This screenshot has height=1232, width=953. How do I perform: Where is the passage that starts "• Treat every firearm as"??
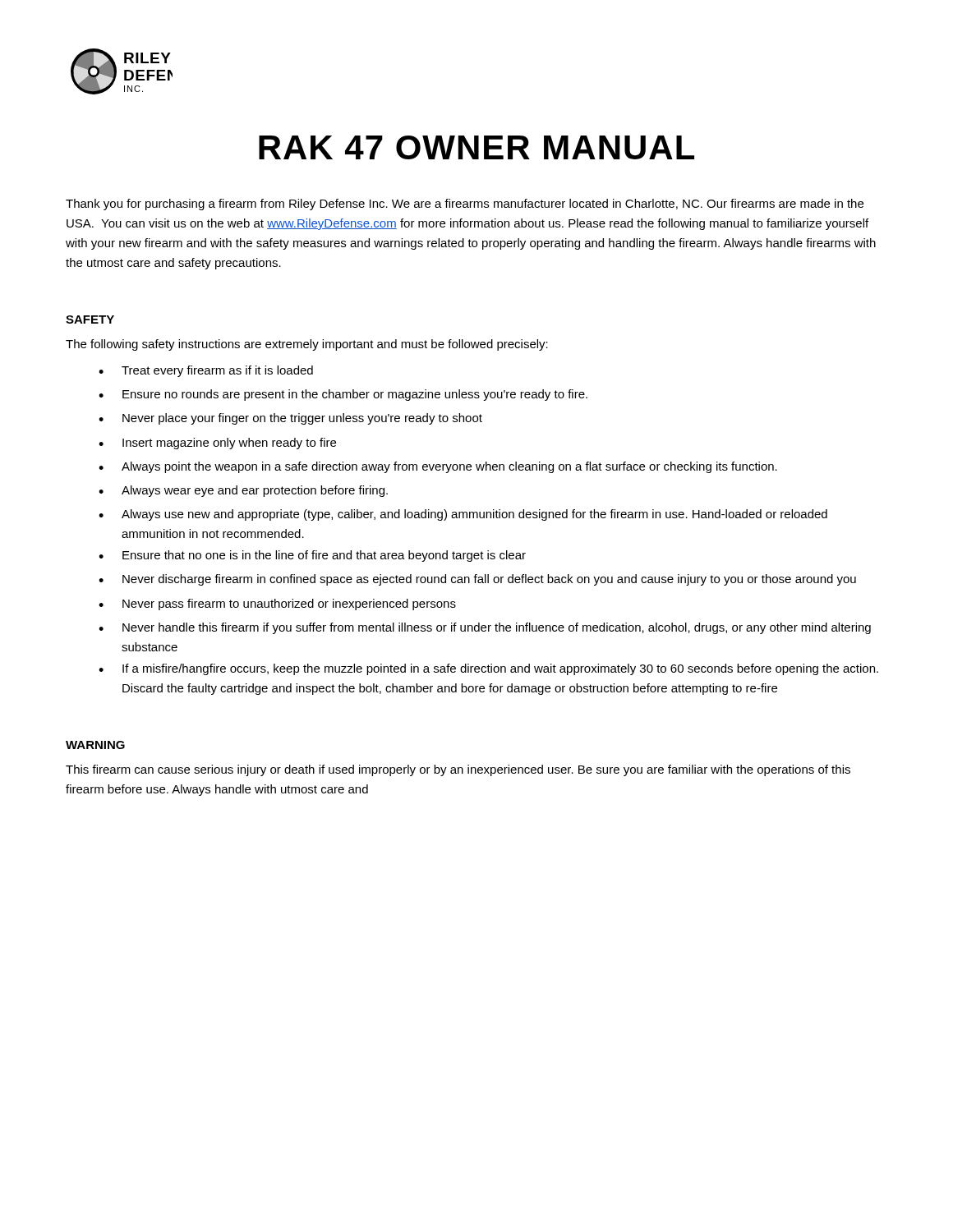click(206, 371)
